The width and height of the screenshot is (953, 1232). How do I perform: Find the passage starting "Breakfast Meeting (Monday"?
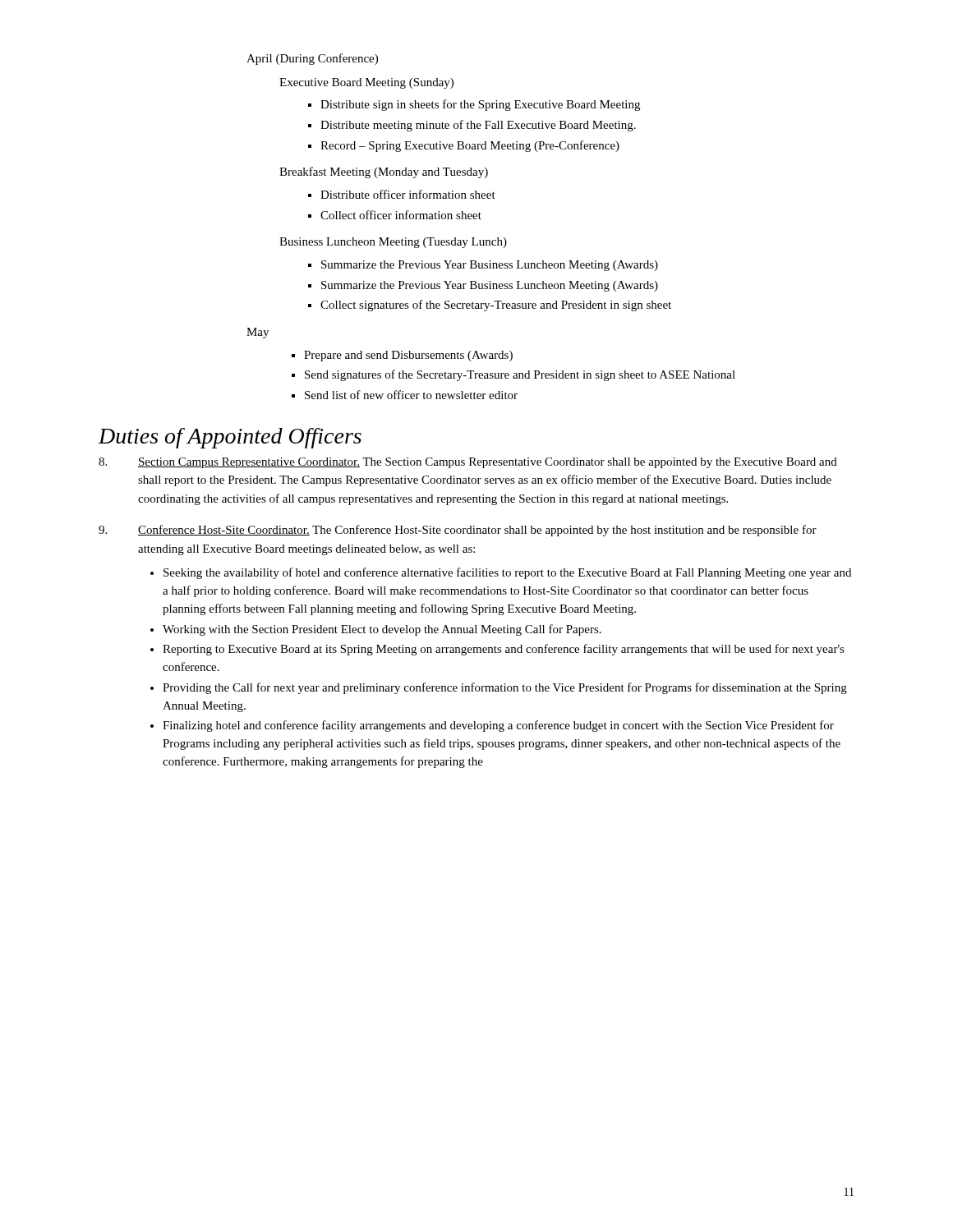384,172
